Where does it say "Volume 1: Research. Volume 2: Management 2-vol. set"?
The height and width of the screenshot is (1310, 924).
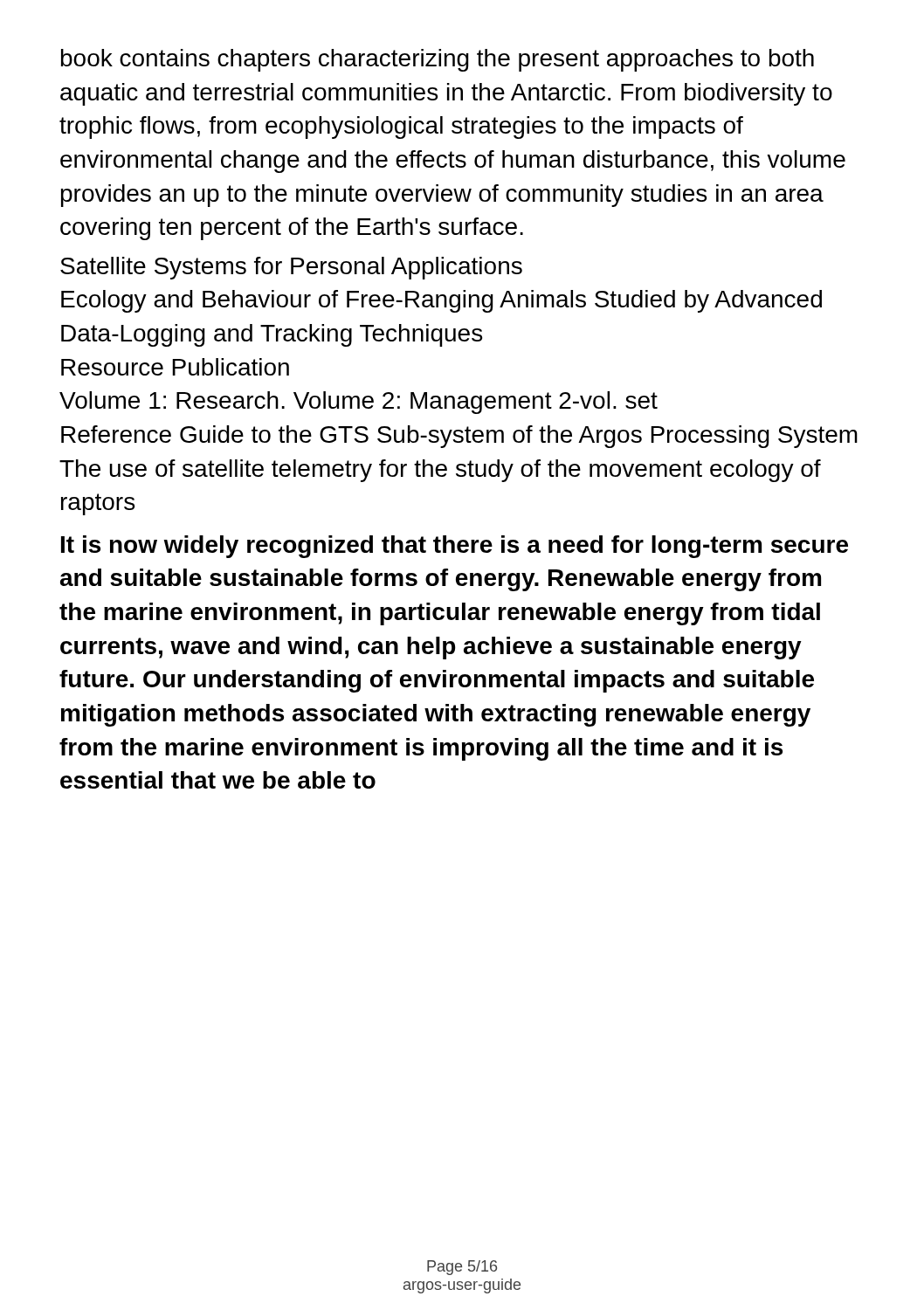[358, 401]
